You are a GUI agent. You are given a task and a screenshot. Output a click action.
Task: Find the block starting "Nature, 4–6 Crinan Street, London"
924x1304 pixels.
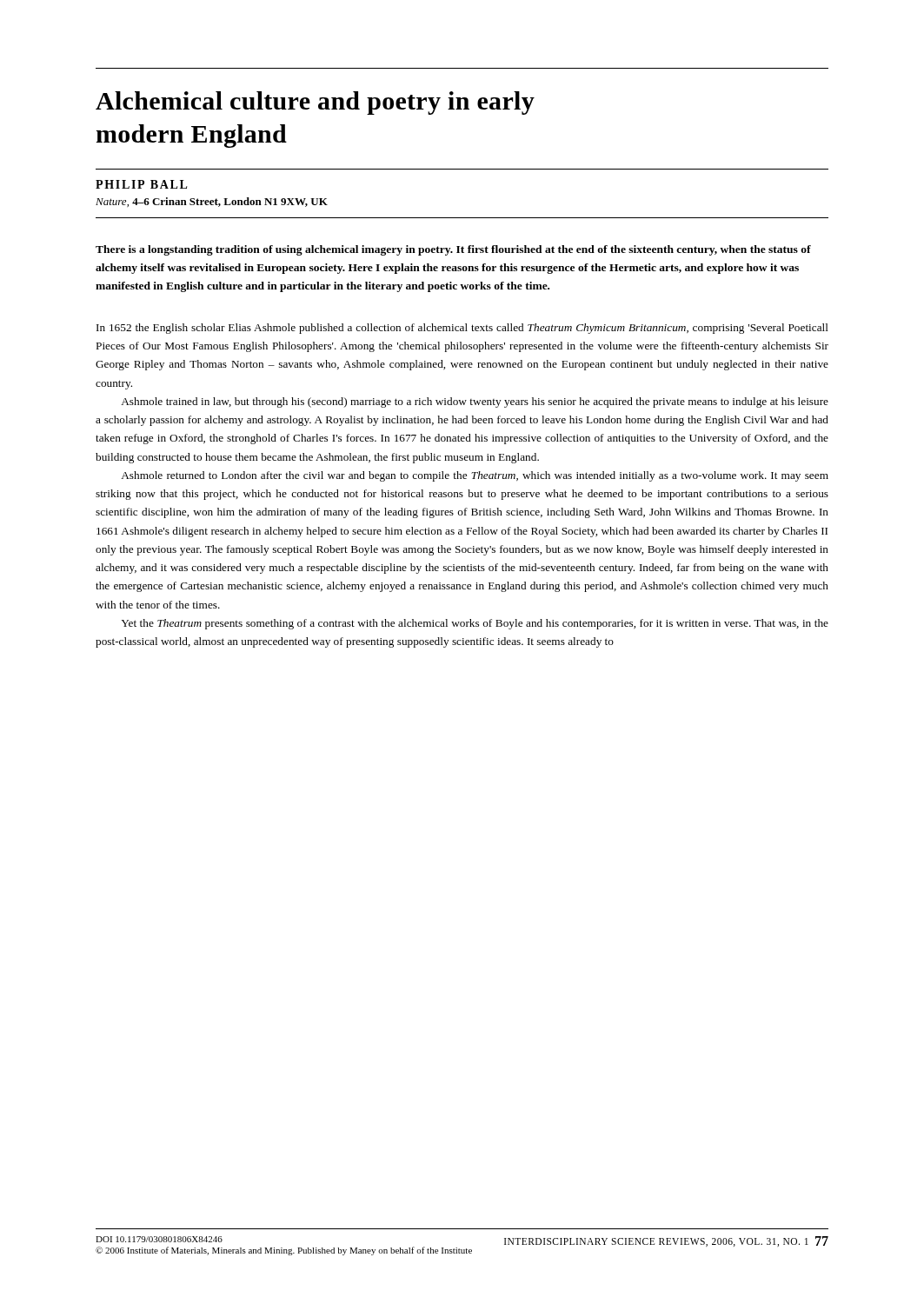click(212, 202)
